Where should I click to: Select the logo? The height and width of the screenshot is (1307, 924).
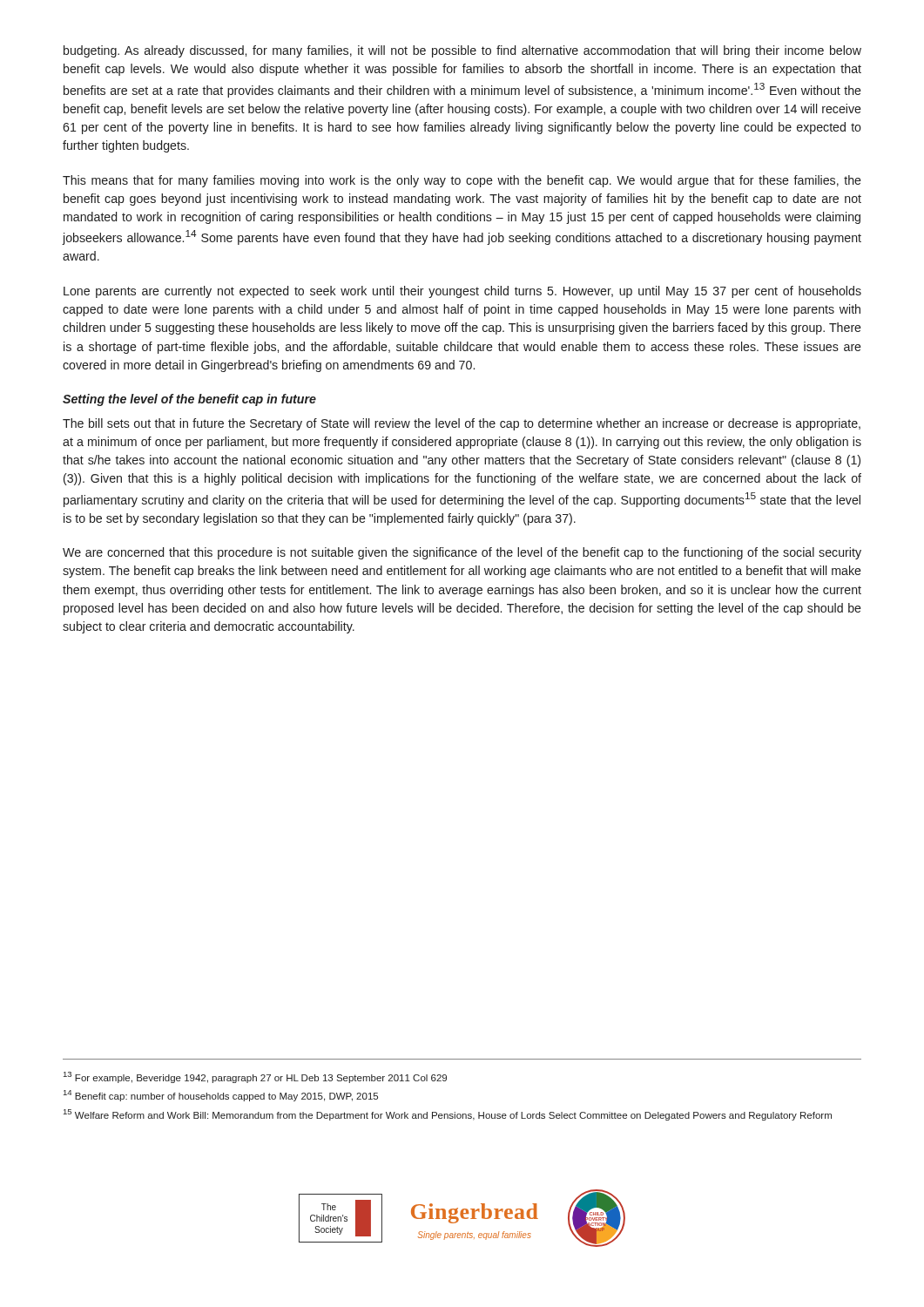(x=462, y=1218)
